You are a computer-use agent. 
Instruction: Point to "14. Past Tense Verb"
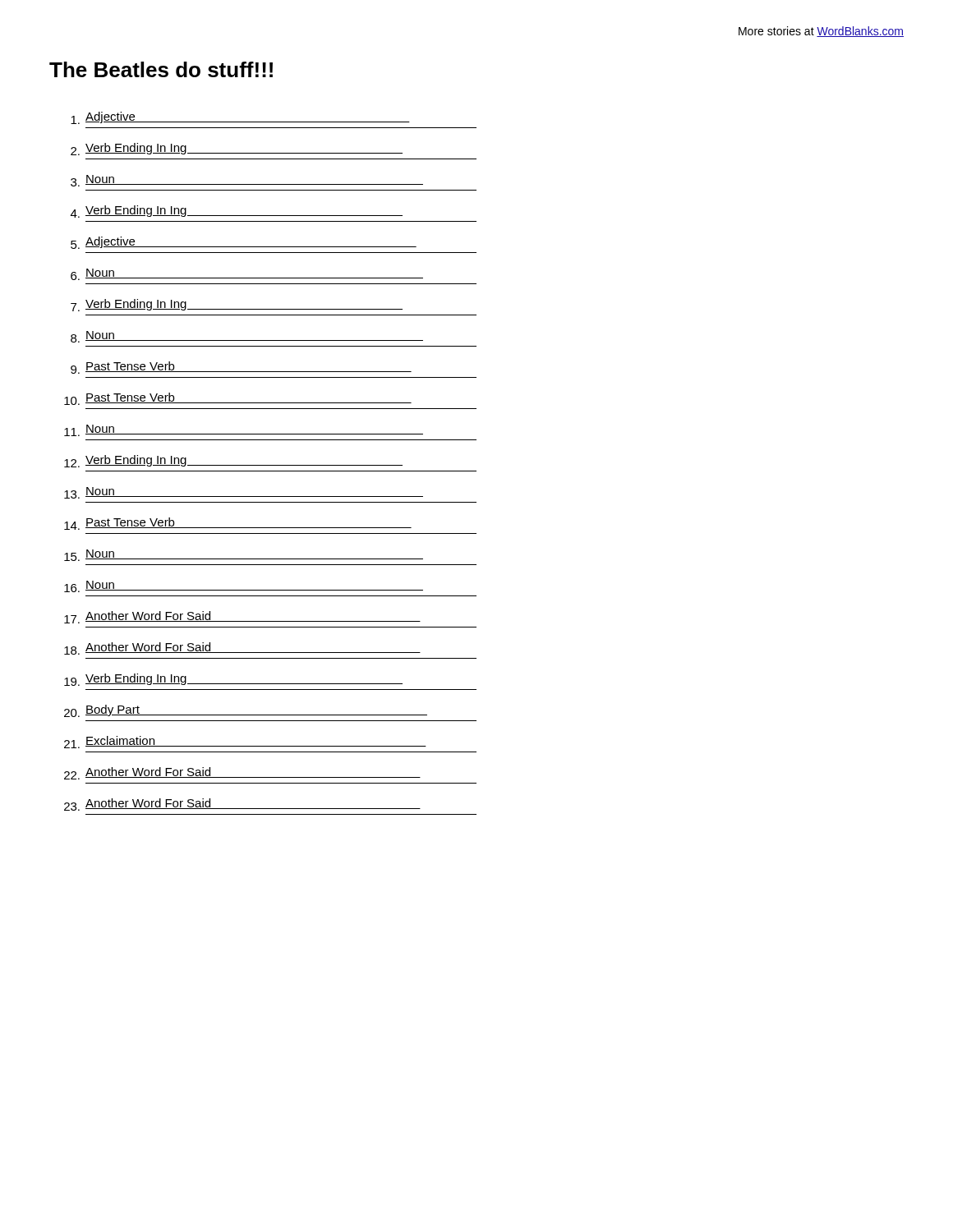pyautogui.click(x=263, y=523)
